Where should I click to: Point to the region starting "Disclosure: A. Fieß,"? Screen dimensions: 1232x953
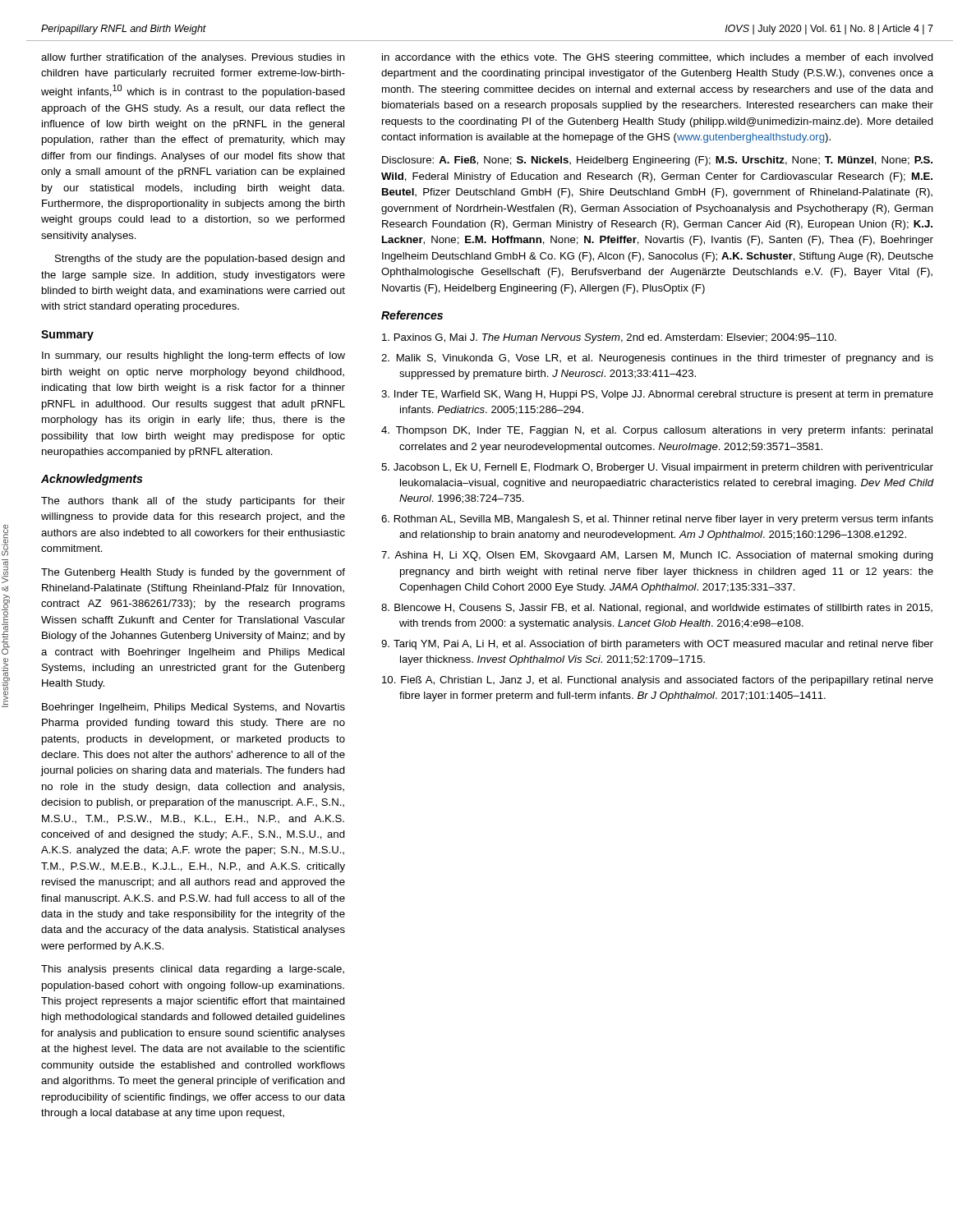(657, 224)
